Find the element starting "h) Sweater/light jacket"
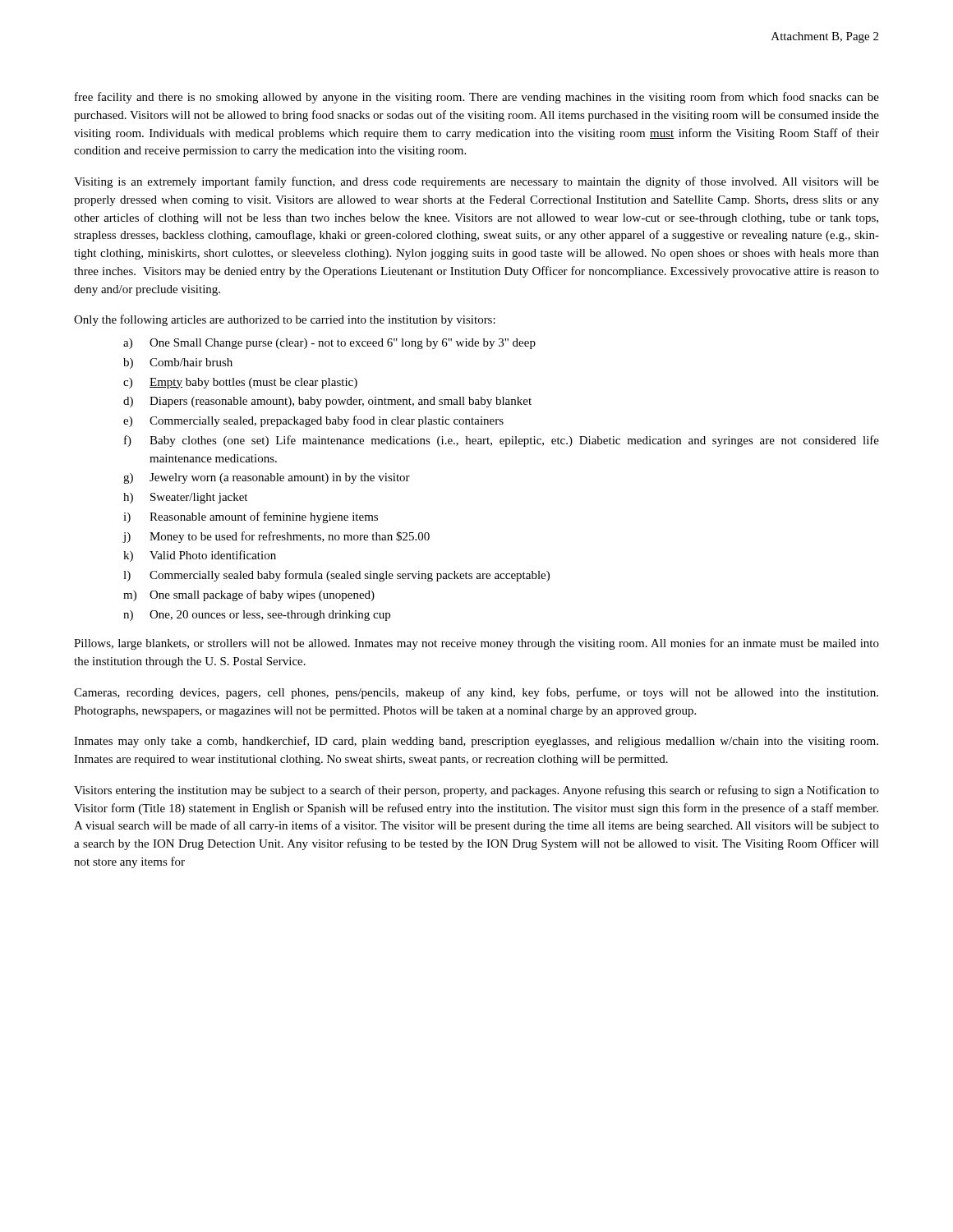The height and width of the screenshot is (1232, 953). 185,498
